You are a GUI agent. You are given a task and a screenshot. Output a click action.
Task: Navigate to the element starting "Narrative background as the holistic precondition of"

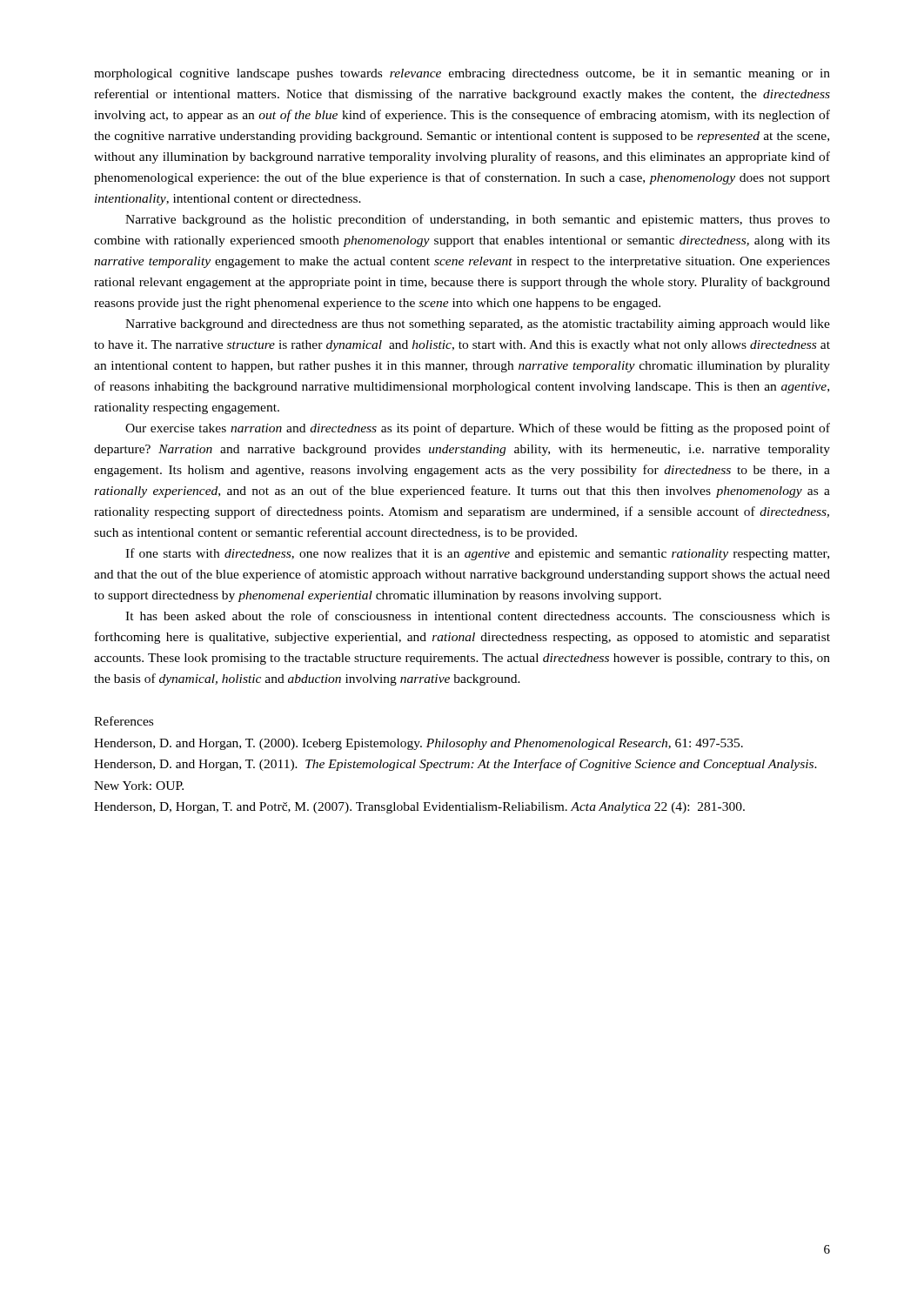[462, 261]
